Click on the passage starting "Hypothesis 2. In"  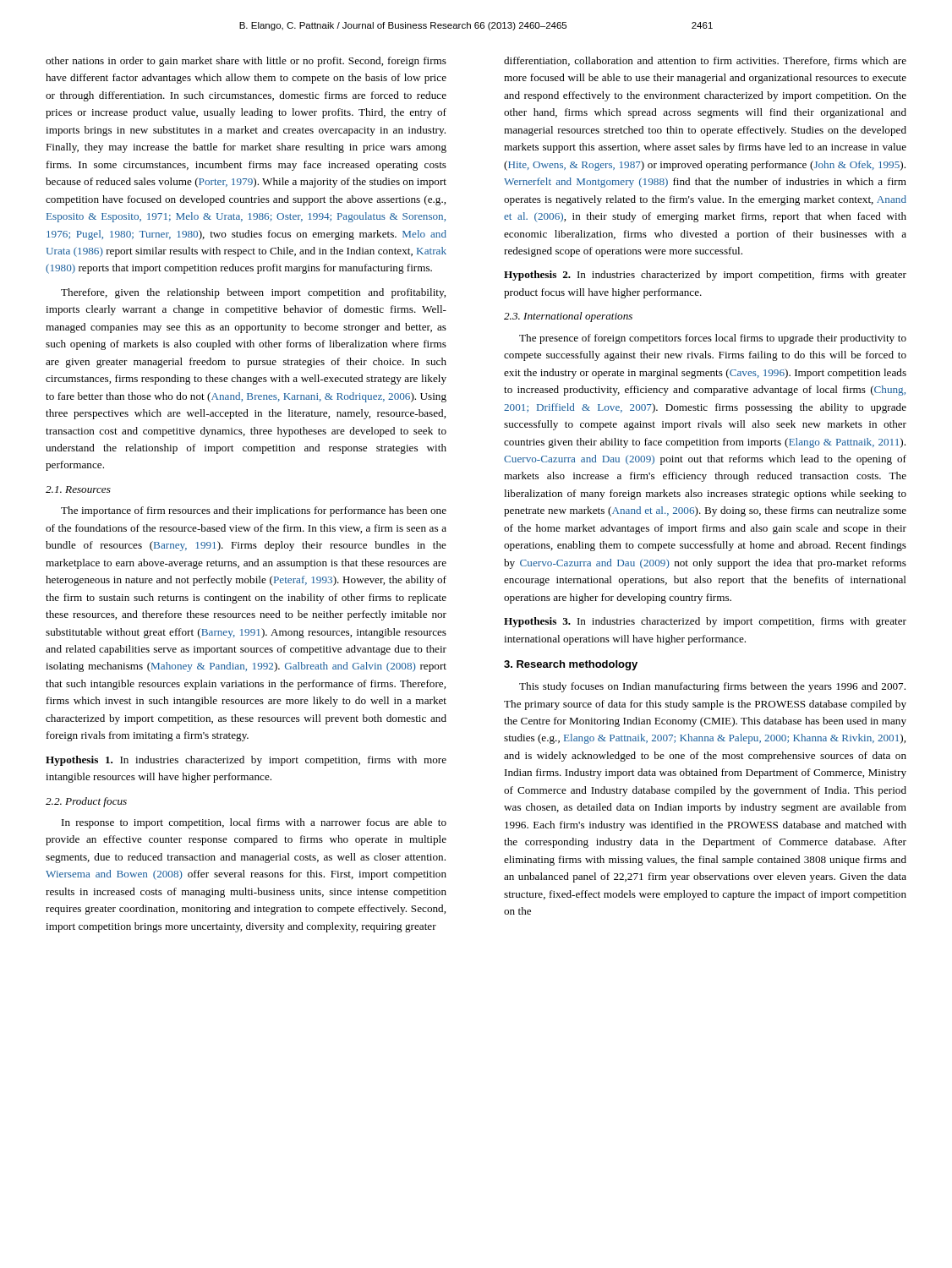(x=705, y=284)
